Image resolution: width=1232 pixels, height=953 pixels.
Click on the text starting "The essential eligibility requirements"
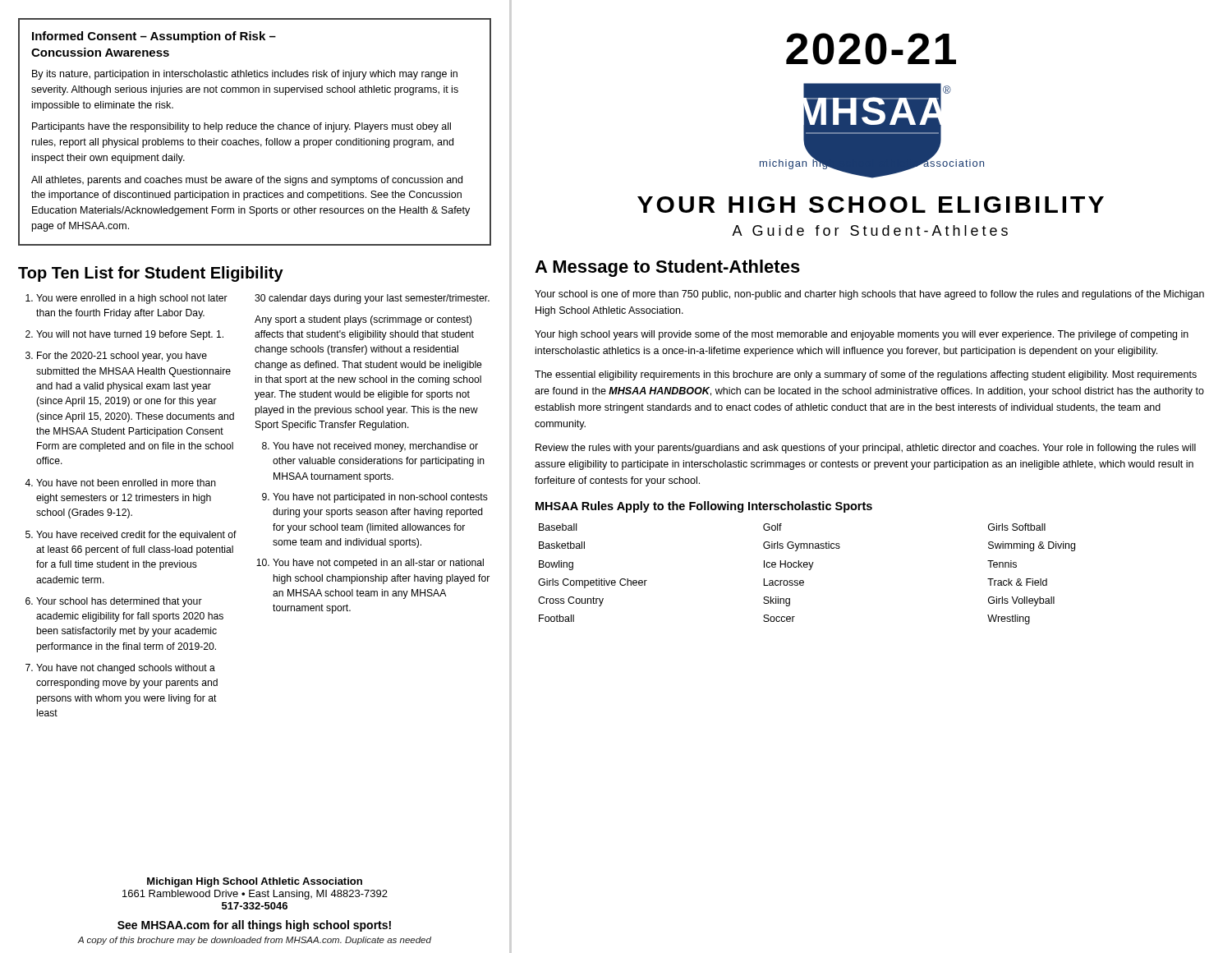pos(869,399)
